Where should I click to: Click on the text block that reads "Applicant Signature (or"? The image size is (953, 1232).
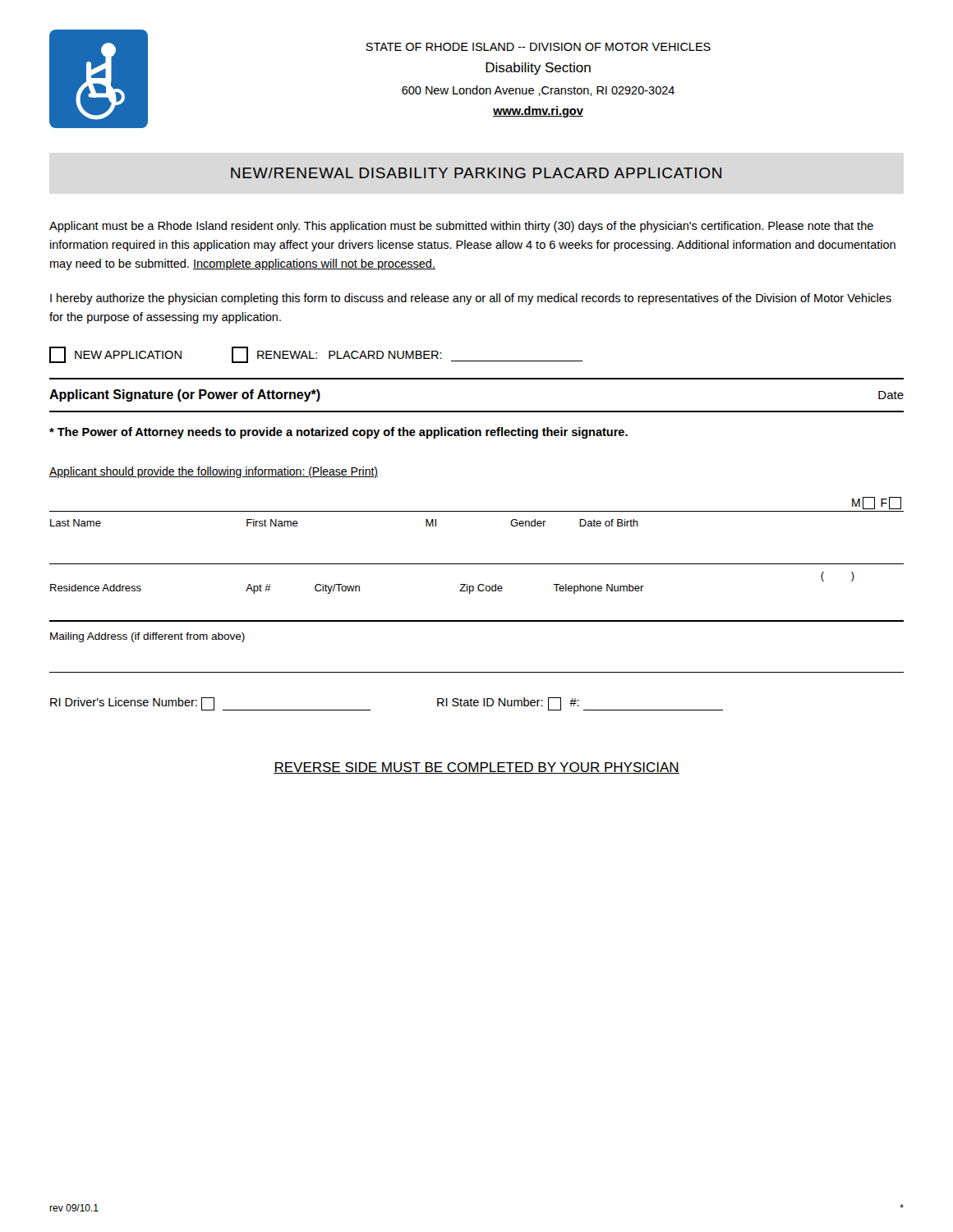[187, 395]
